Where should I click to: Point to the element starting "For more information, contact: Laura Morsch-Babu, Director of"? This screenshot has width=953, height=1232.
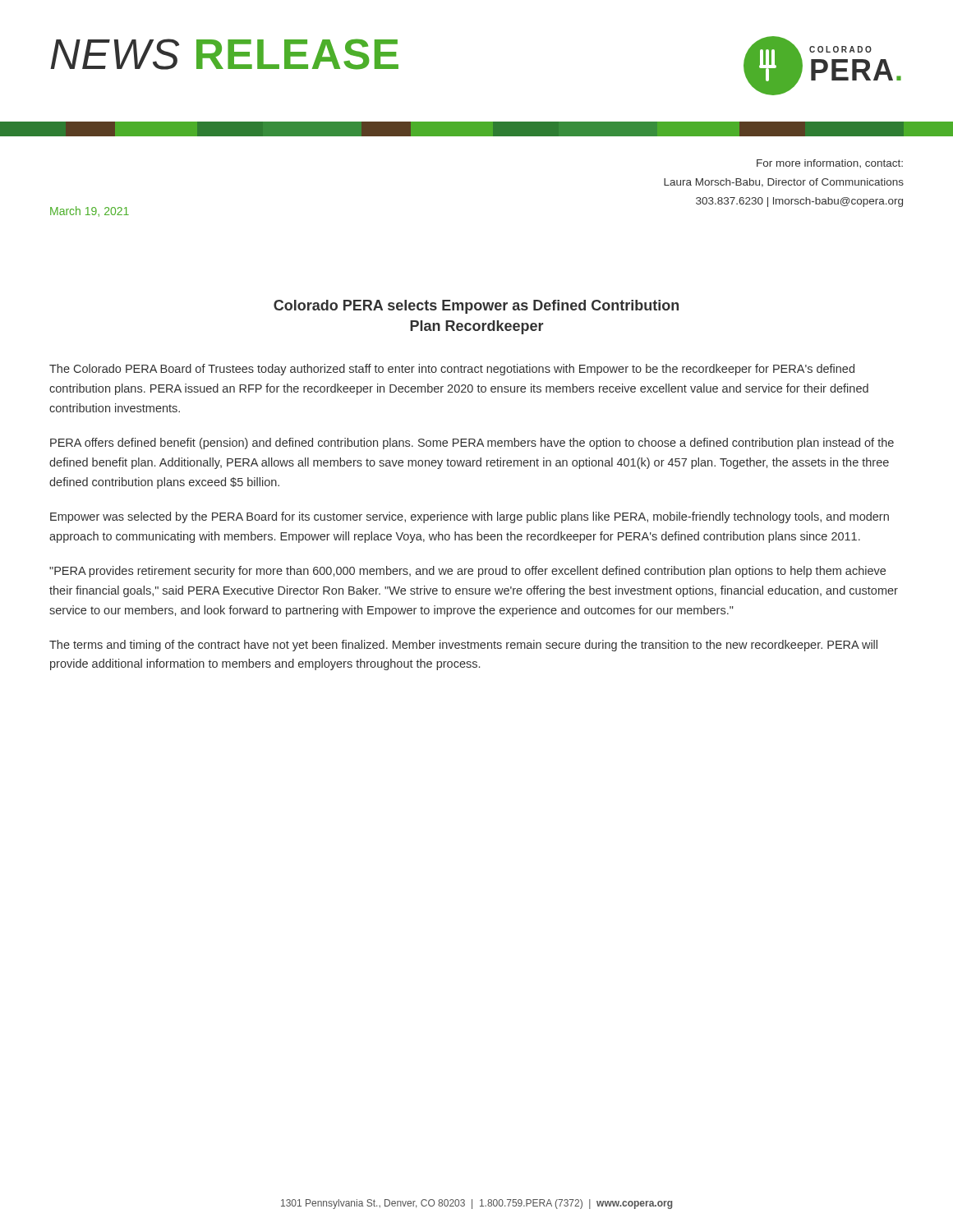coord(784,182)
